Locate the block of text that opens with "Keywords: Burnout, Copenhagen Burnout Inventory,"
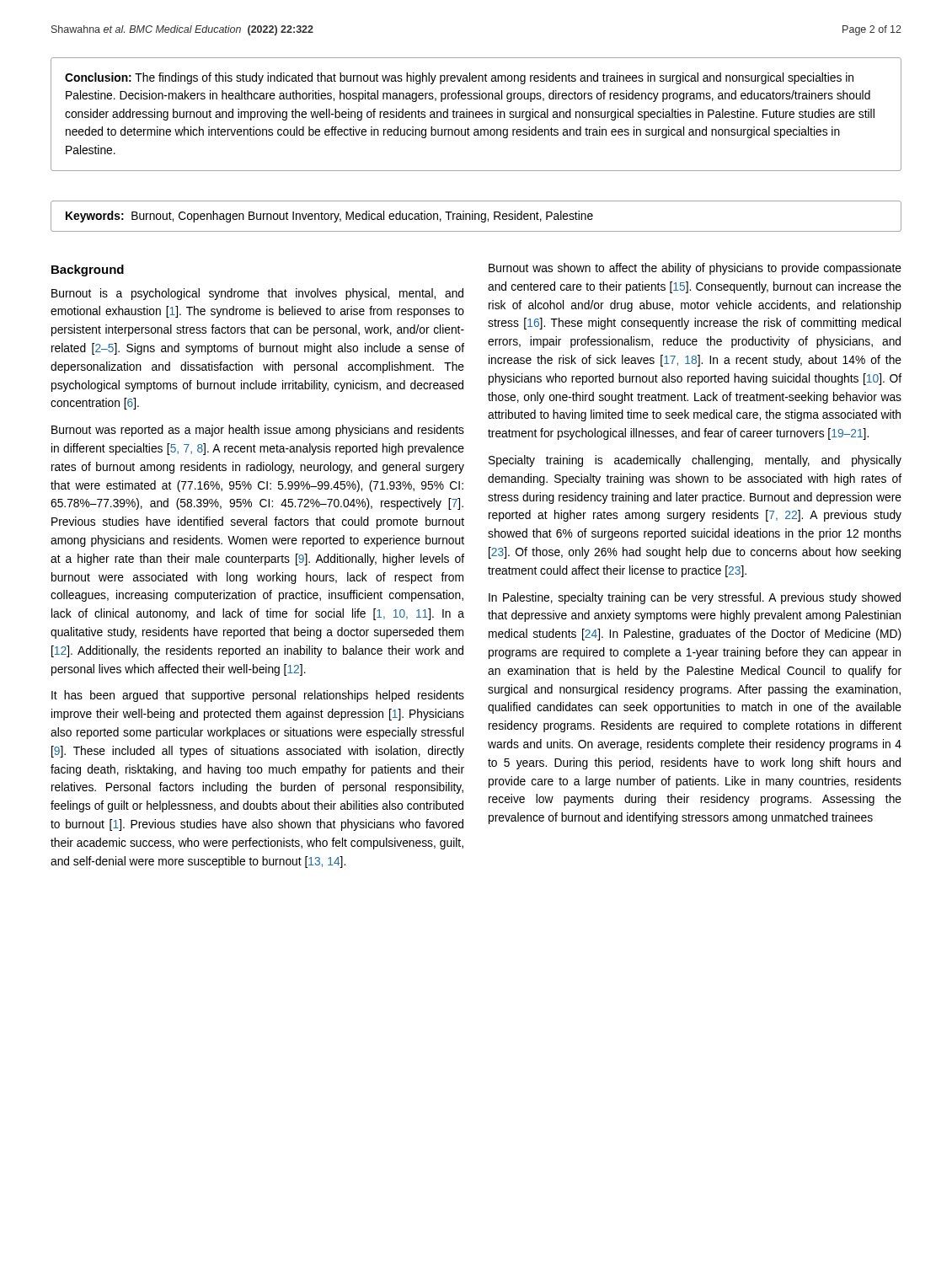This screenshot has width=952, height=1264. [329, 216]
